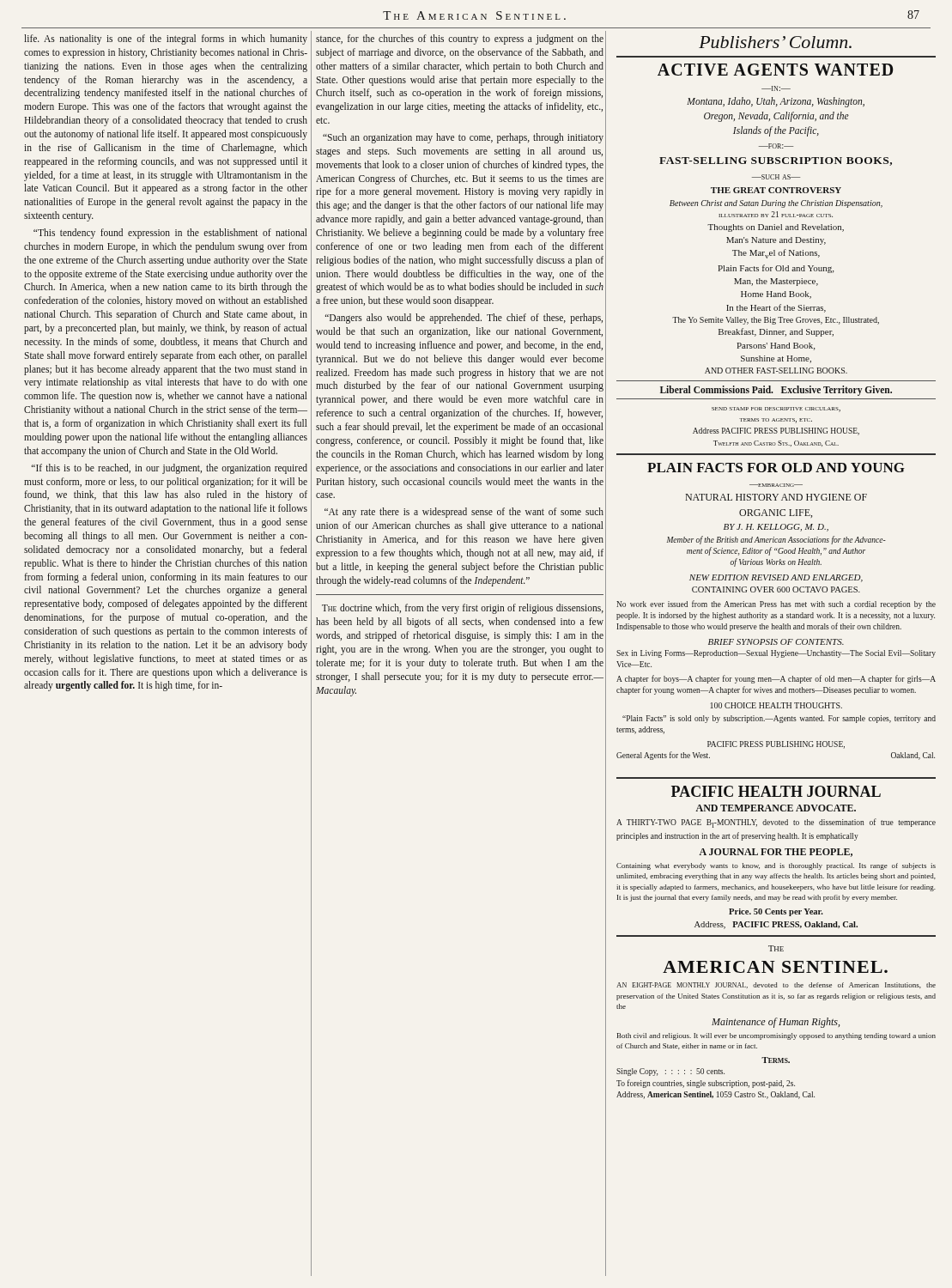The image size is (952, 1288).
Task: Find the region starting "Liberal Commissions Paid. Exclusive Territory"
Action: point(776,390)
